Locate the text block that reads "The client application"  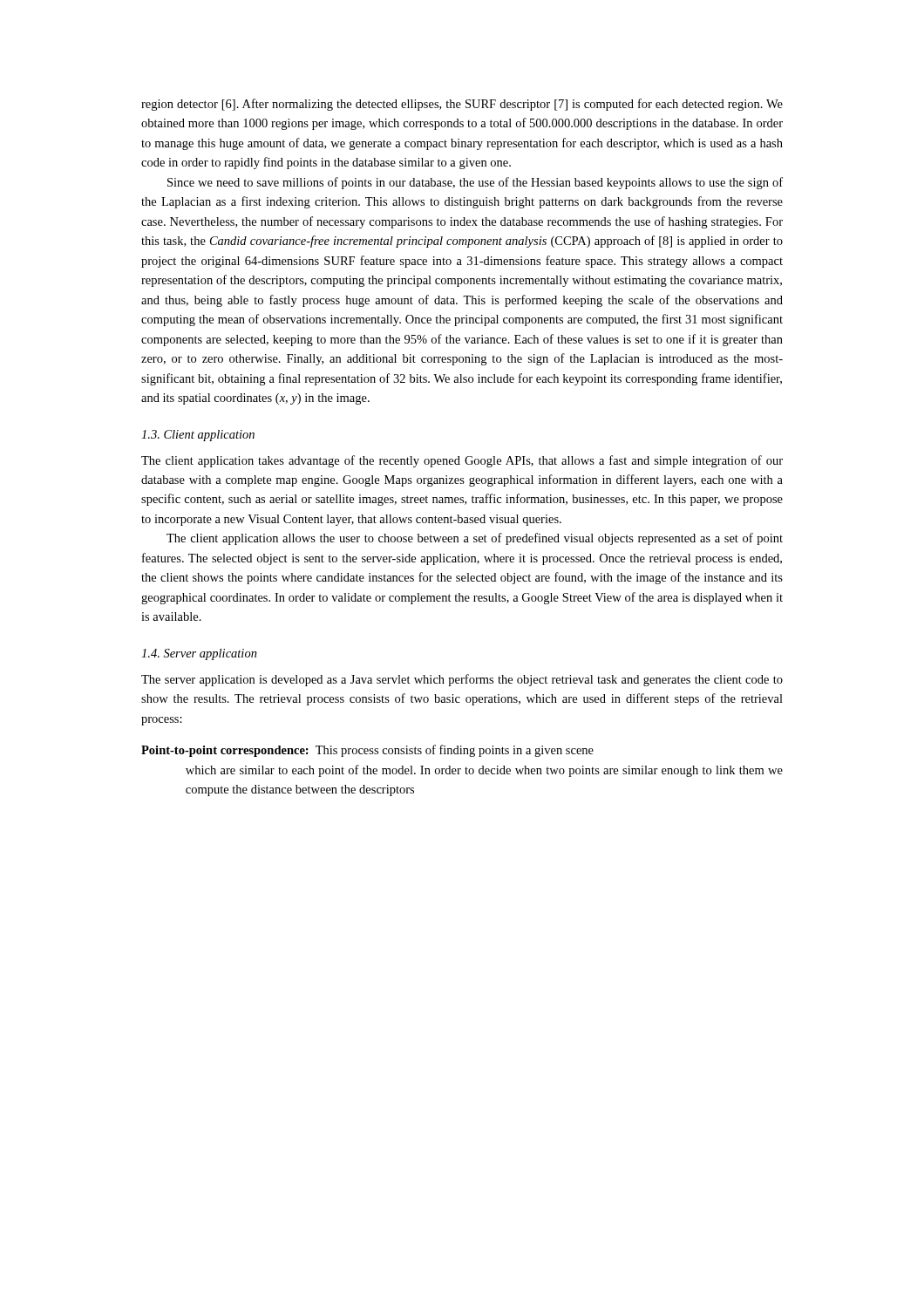462,539
